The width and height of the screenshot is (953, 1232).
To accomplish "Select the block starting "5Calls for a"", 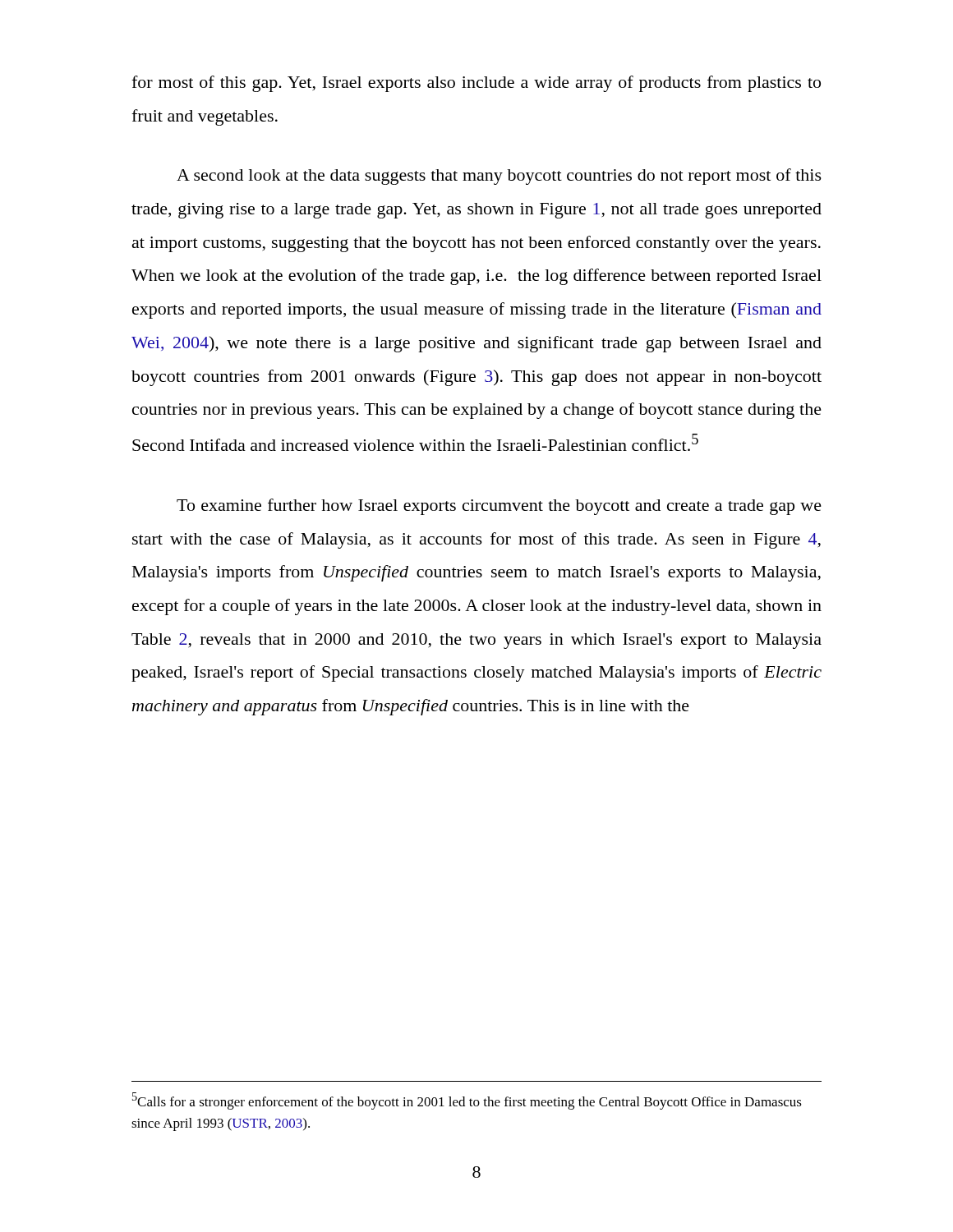I will coord(467,1110).
